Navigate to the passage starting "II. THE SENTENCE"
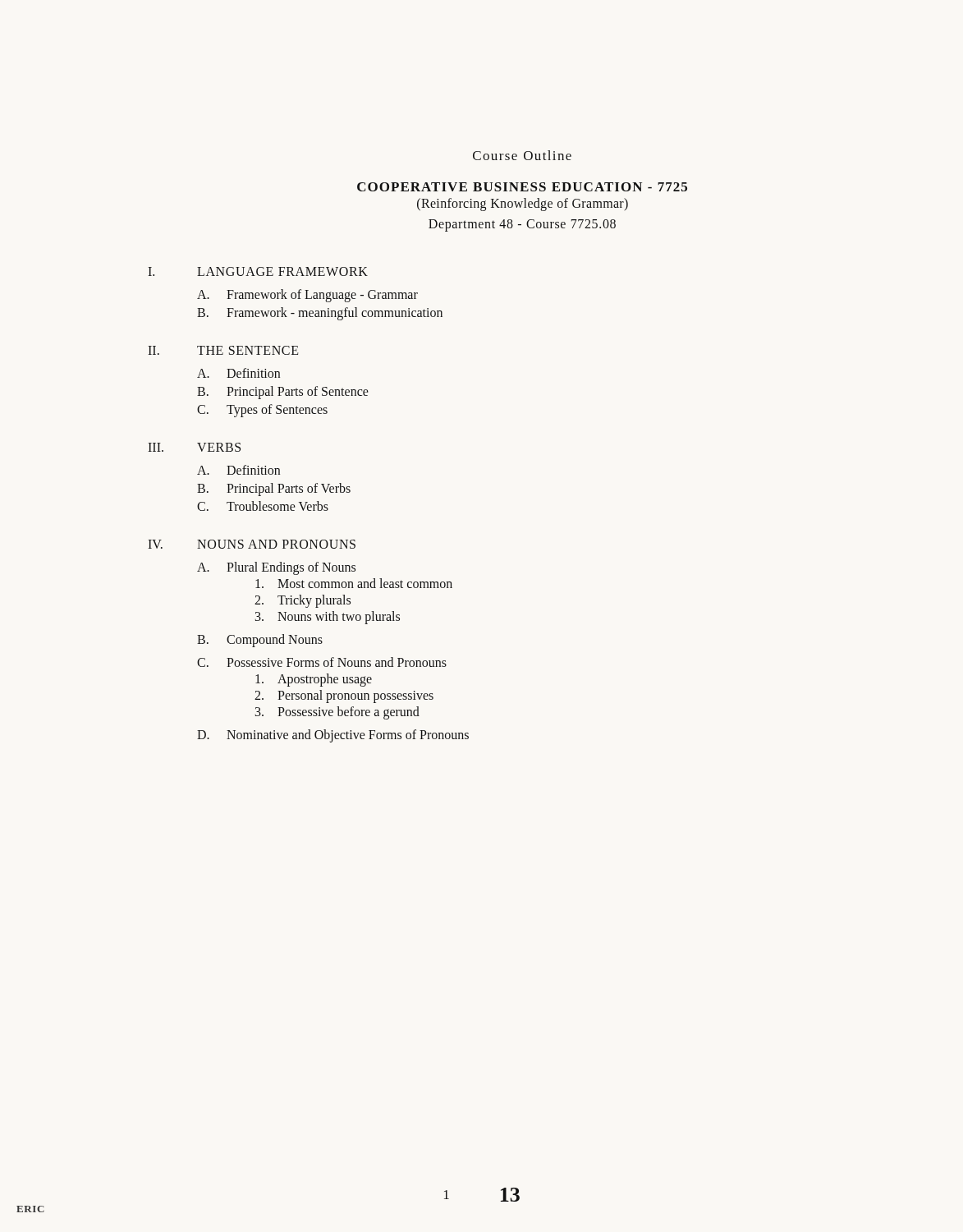 pyautogui.click(x=224, y=351)
